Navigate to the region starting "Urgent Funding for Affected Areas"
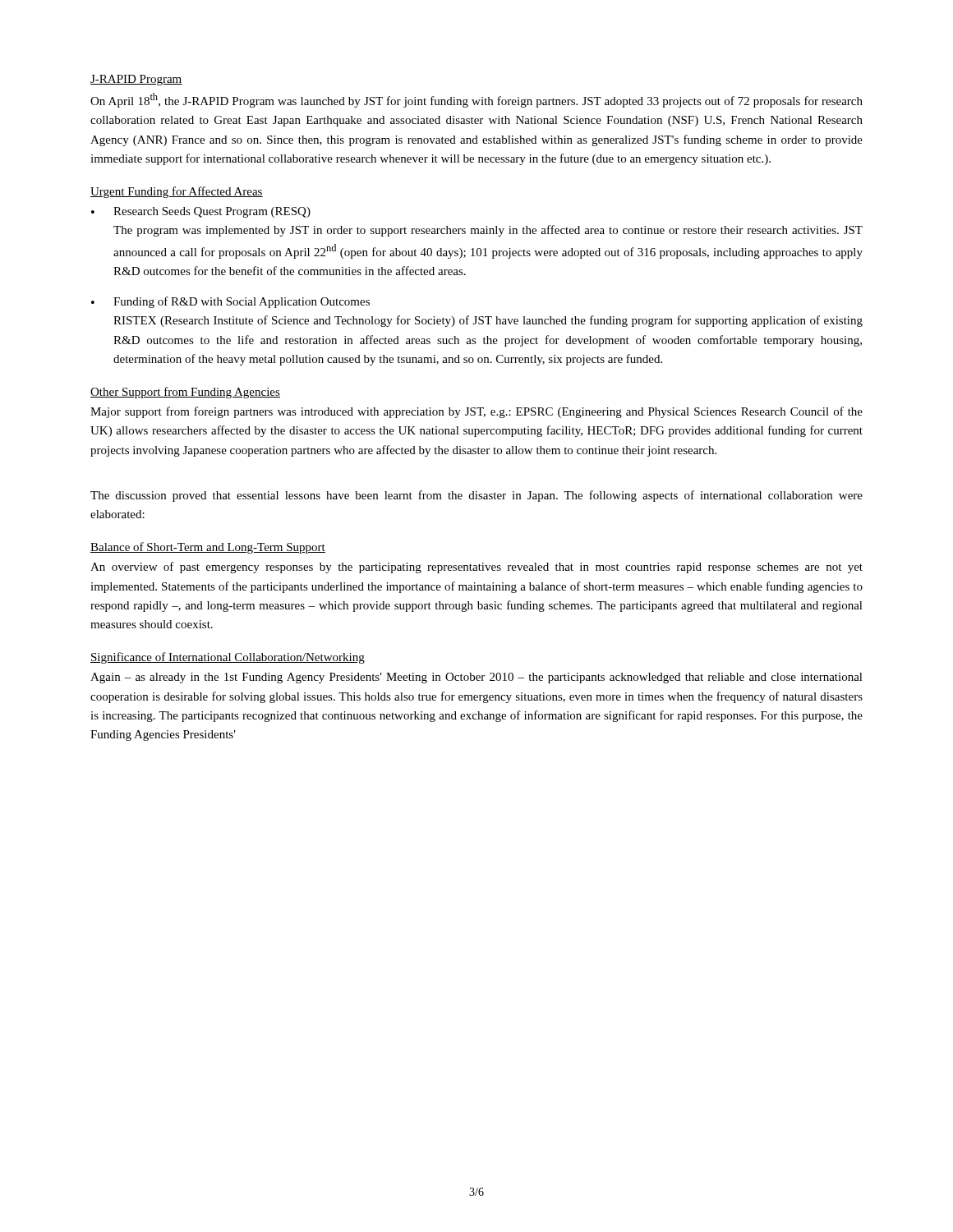953x1232 pixels. click(x=176, y=191)
